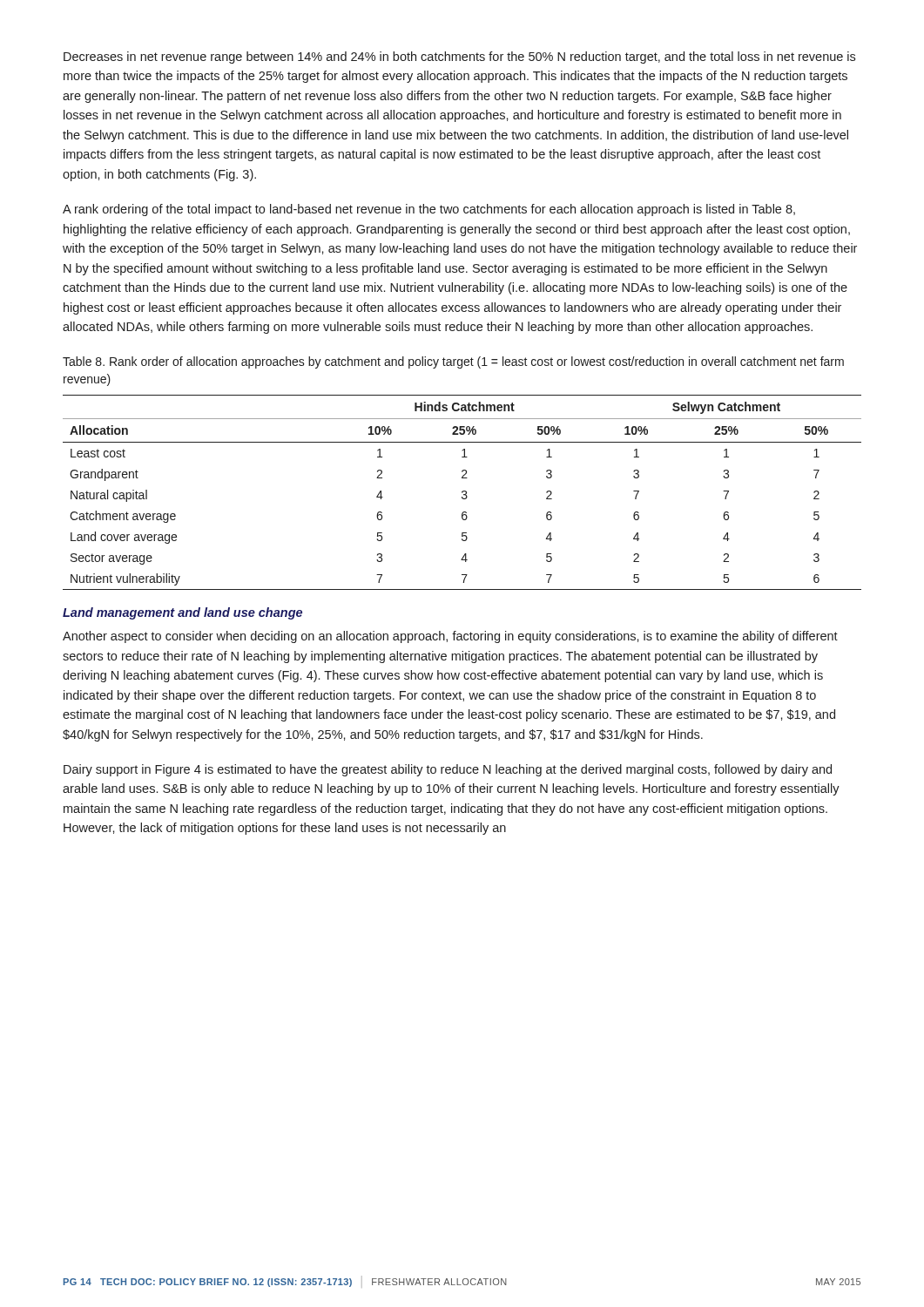924x1307 pixels.
Task: Find the region starting "Land management and land"
Action: pos(183,613)
